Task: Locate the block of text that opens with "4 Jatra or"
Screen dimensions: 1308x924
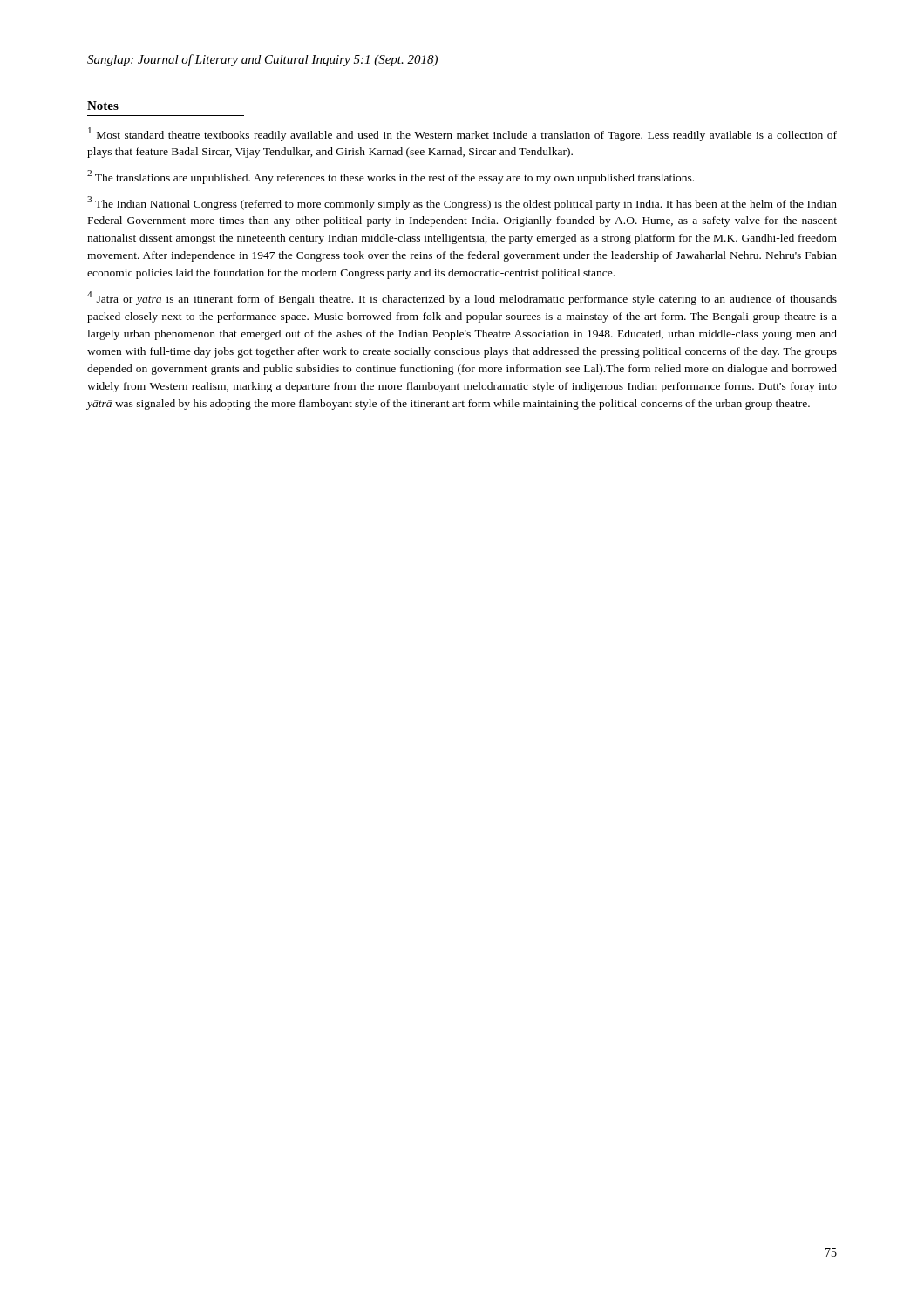Action: coord(462,350)
